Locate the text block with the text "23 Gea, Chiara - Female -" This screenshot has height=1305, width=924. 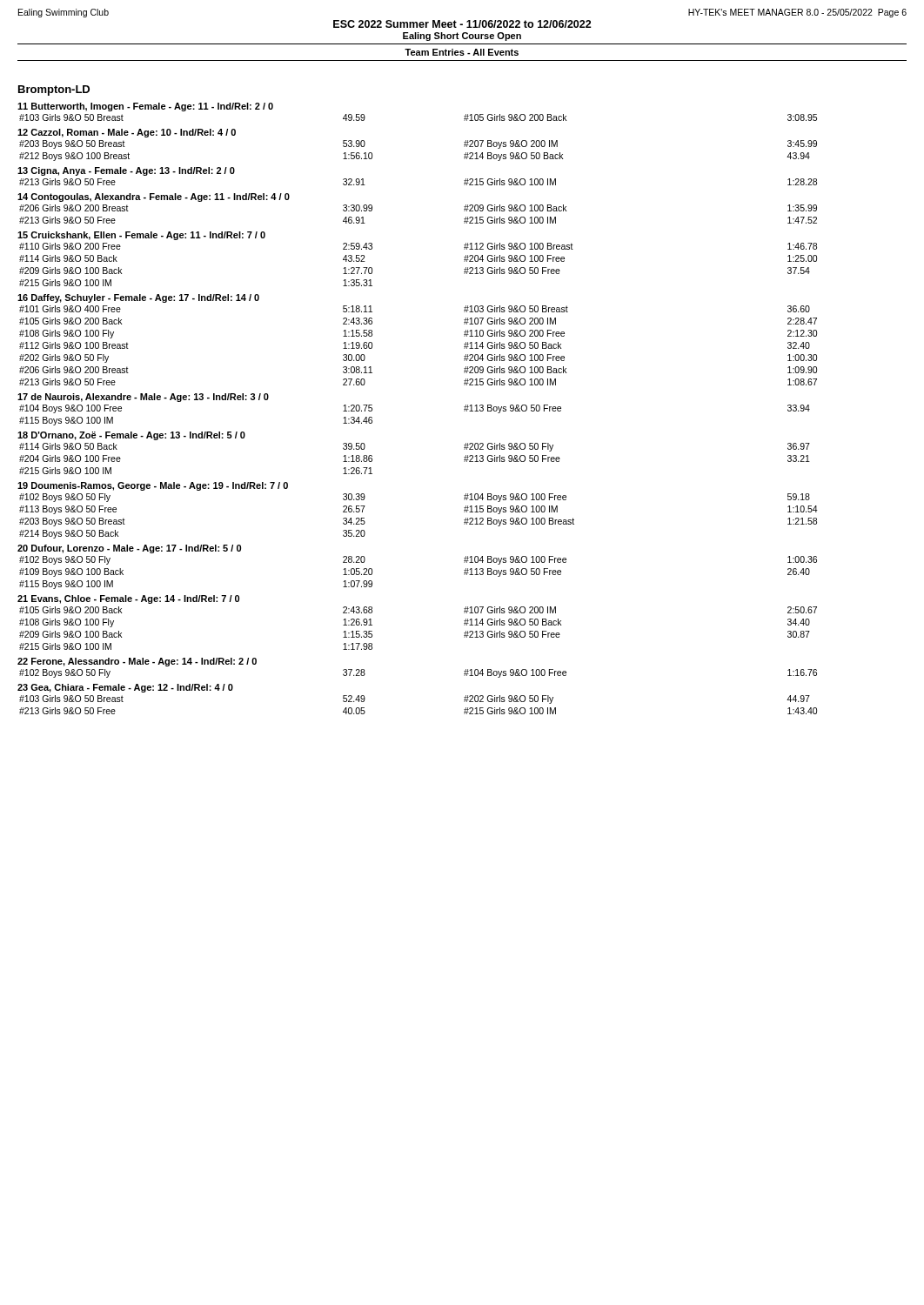[125, 687]
